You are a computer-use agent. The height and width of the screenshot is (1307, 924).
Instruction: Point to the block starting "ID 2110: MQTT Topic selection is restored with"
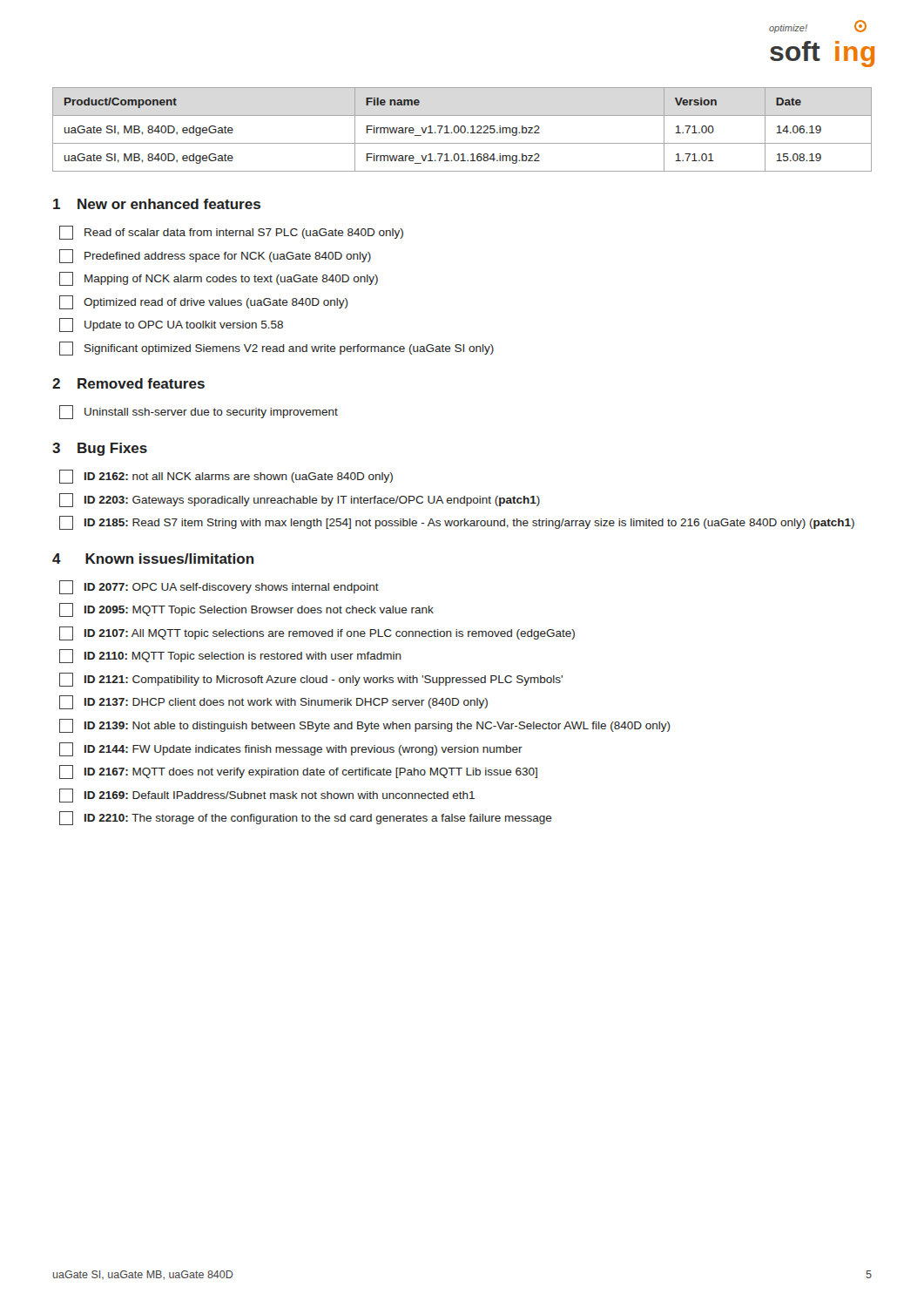click(230, 656)
